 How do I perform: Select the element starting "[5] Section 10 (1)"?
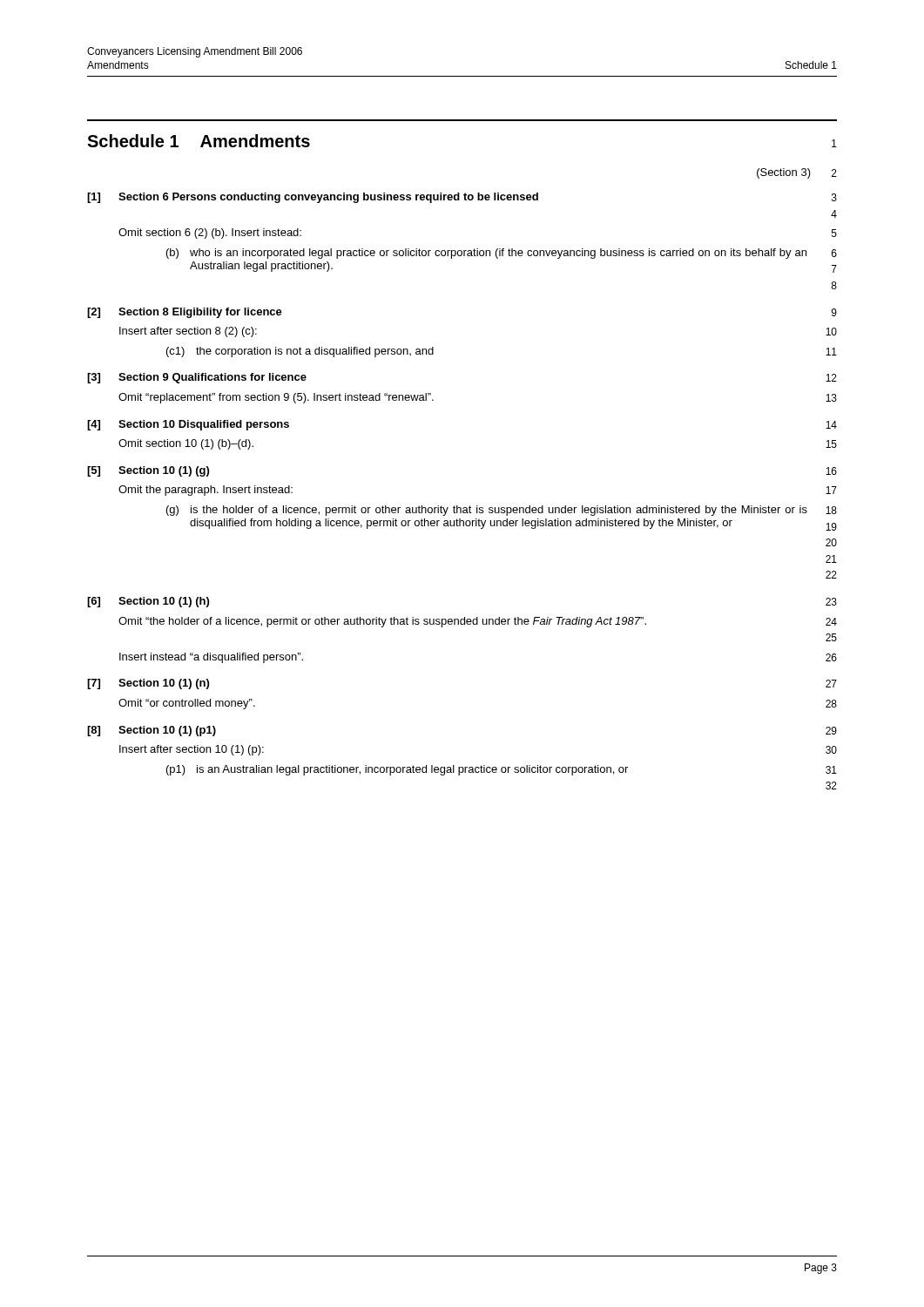(148, 470)
